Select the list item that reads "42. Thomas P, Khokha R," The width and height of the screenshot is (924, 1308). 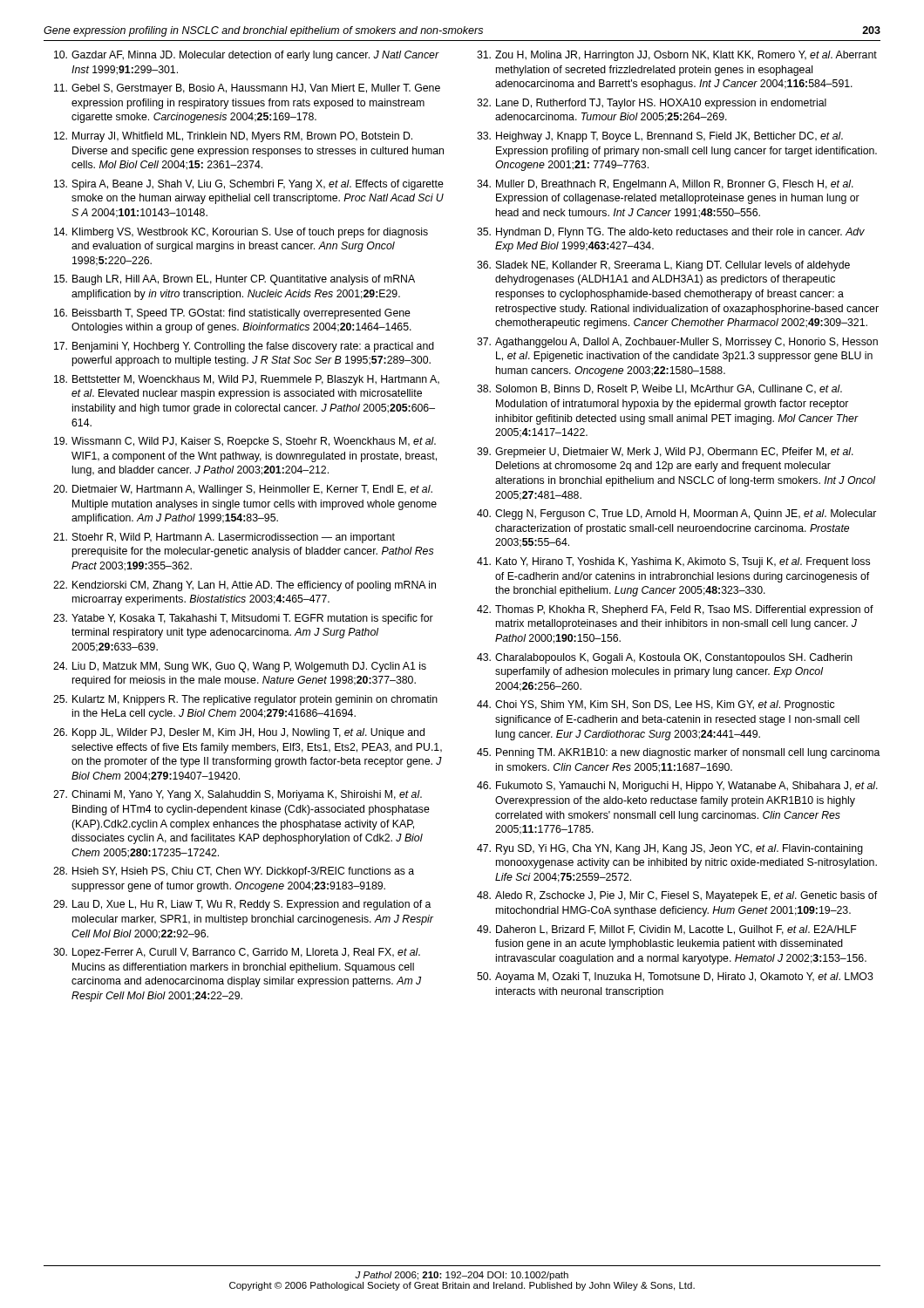click(674, 624)
